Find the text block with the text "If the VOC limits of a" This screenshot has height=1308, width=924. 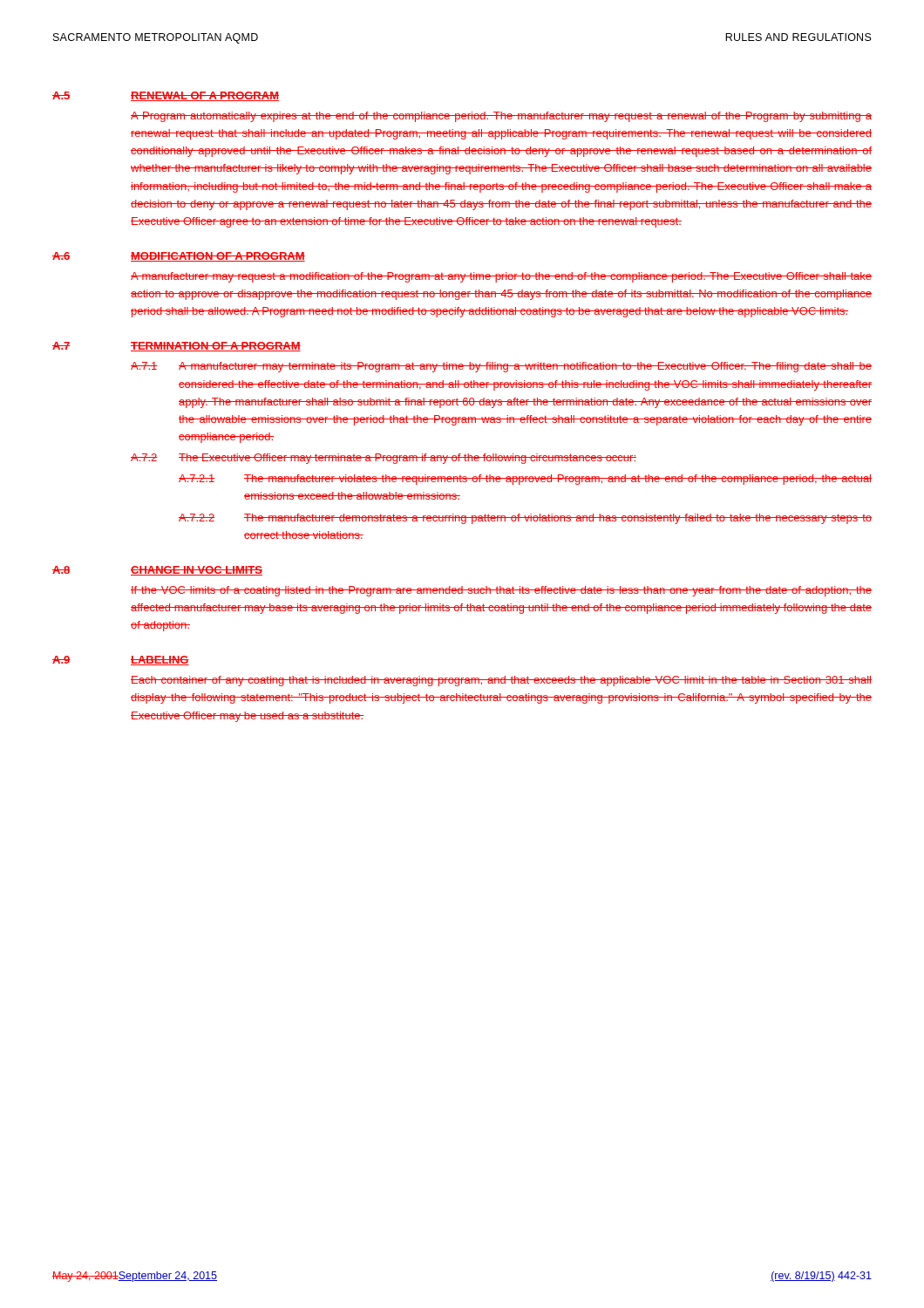[501, 607]
